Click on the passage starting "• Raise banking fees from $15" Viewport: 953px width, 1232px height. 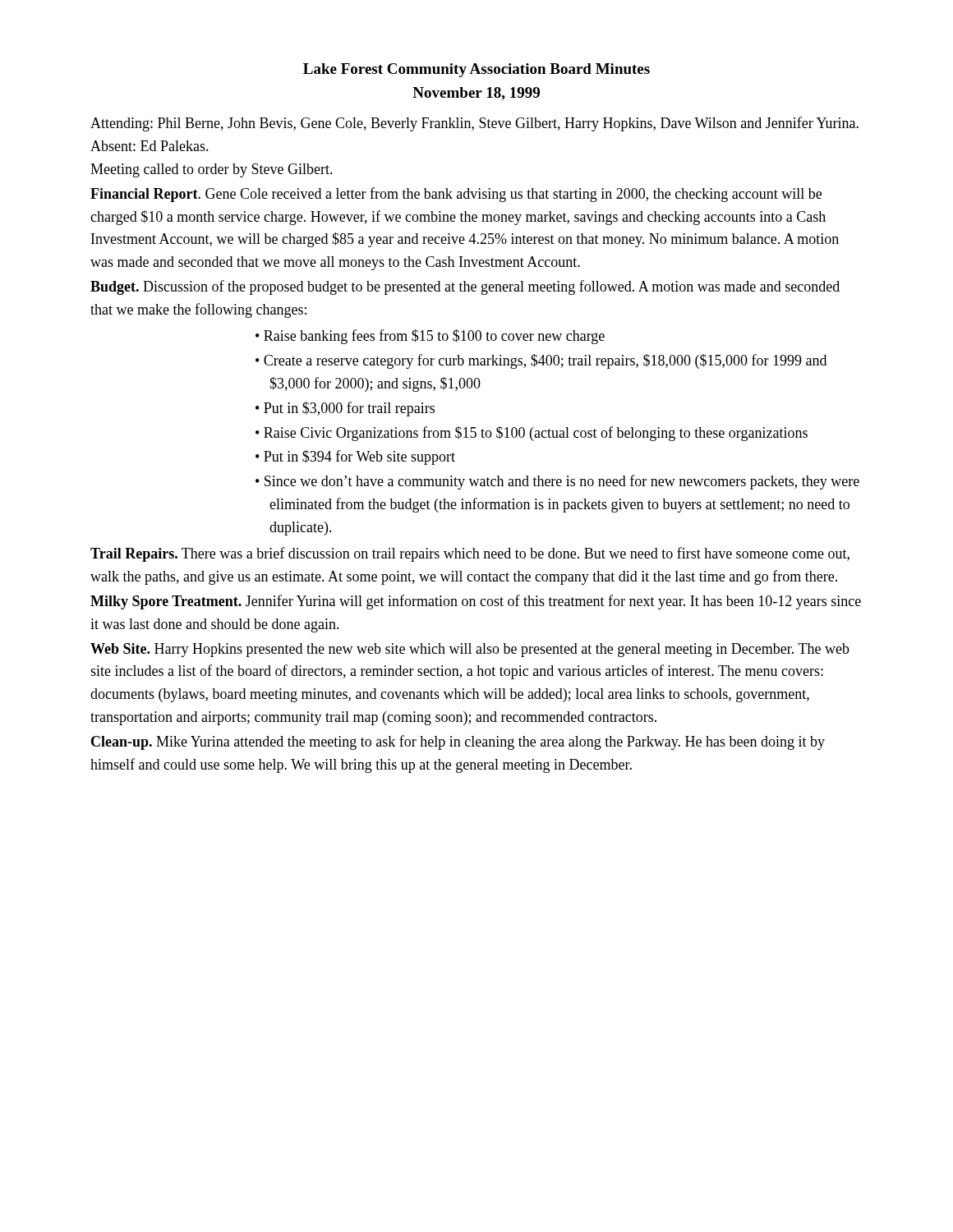pyautogui.click(x=430, y=336)
